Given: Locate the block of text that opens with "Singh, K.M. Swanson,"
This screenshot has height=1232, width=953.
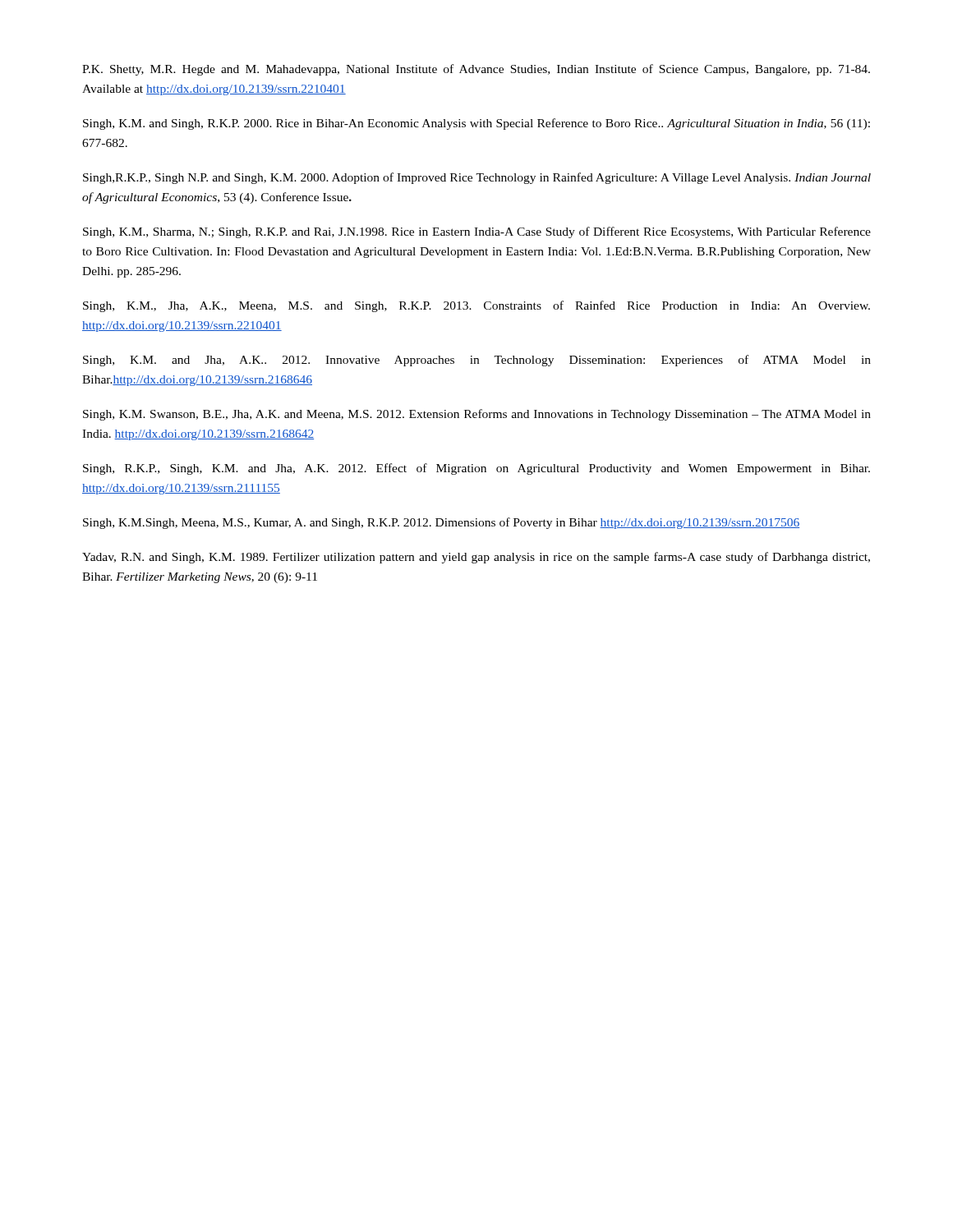Looking at the screenshot, I should (476, 424).
